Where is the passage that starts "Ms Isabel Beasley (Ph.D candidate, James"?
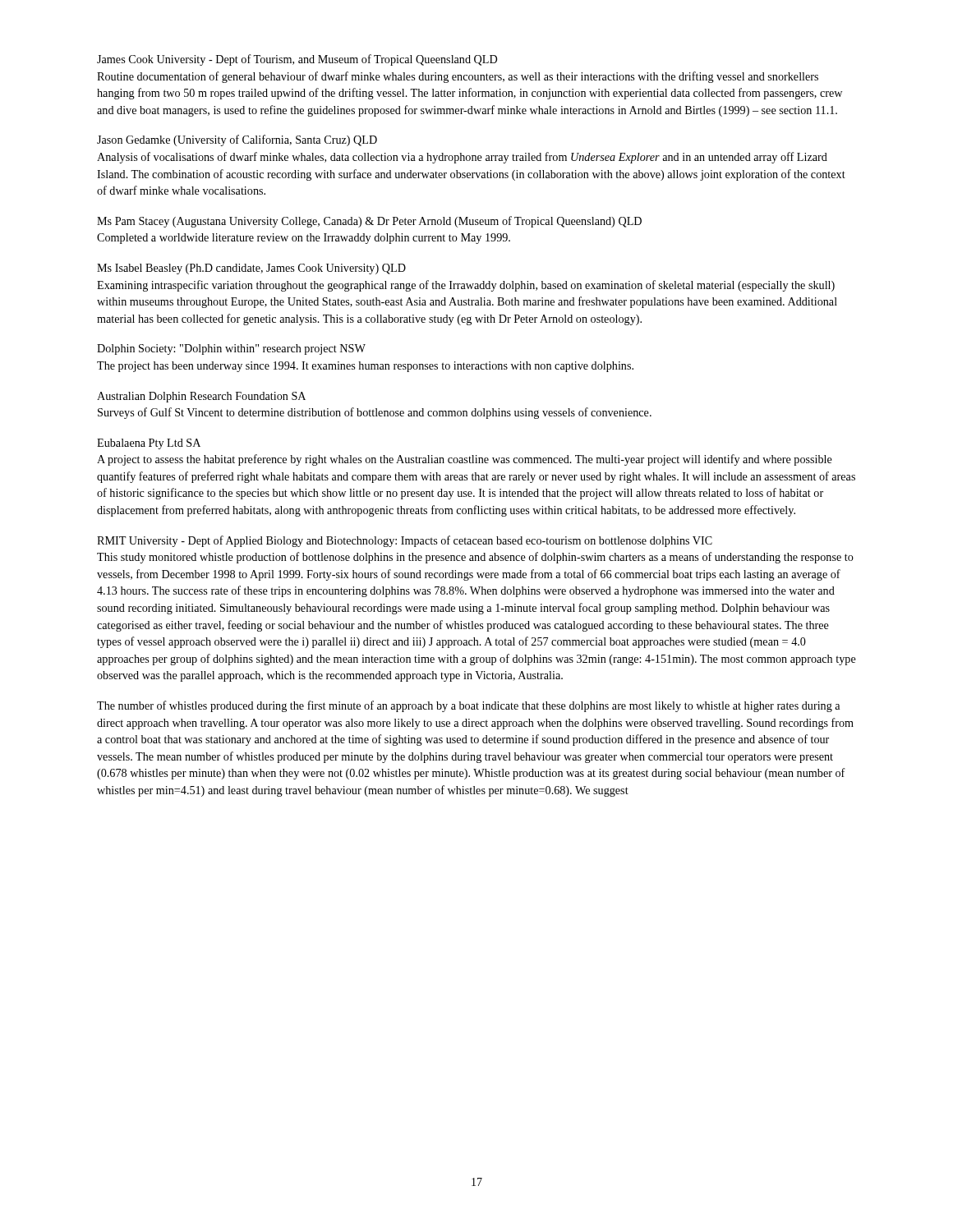Image resolution: width=953 pixels, height=1232 pixels. tap(476, 293)
